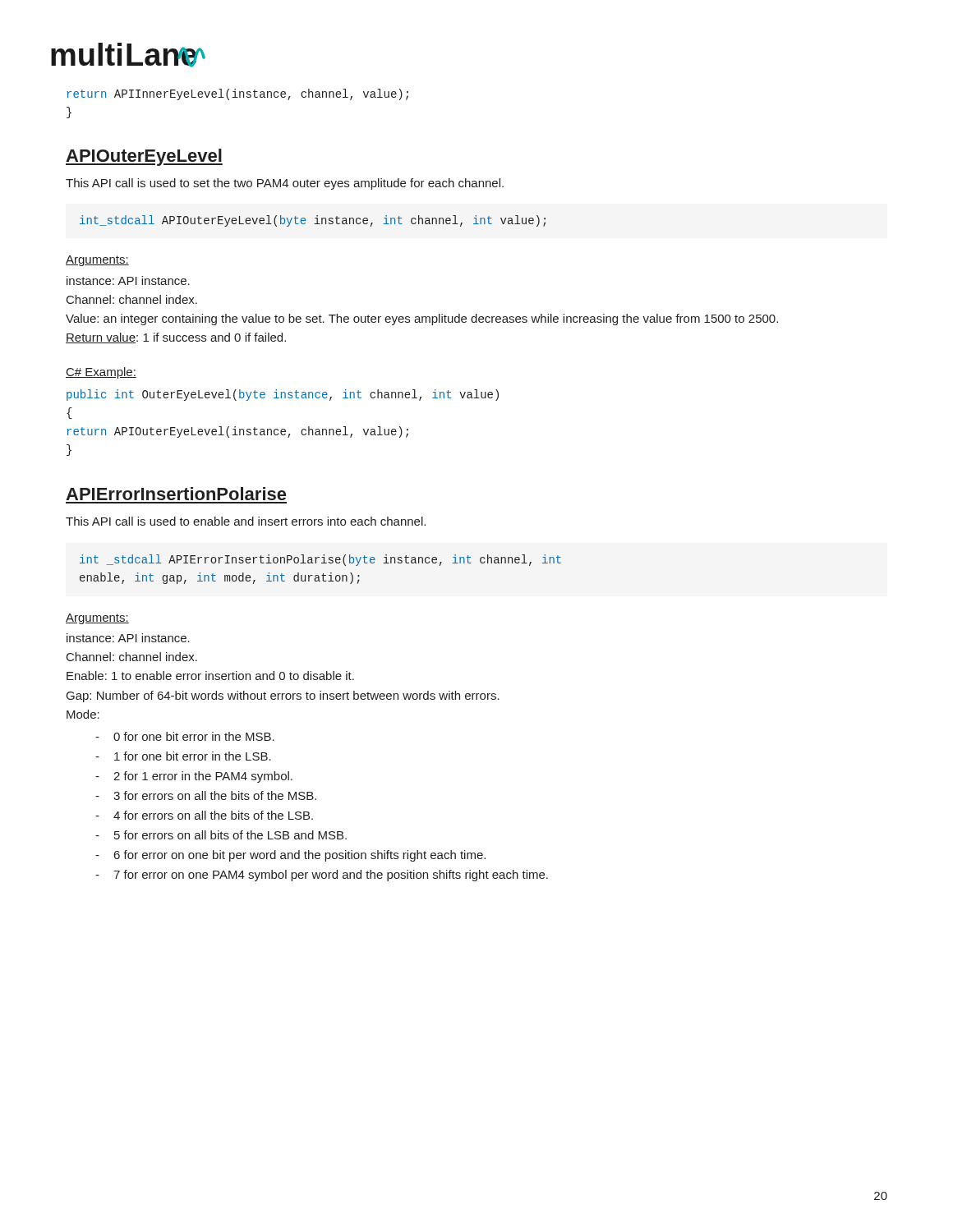Click on the list item that says "- 2 for 1 error in the"
Screen dimensions: 1232x953
click(194, 776)
